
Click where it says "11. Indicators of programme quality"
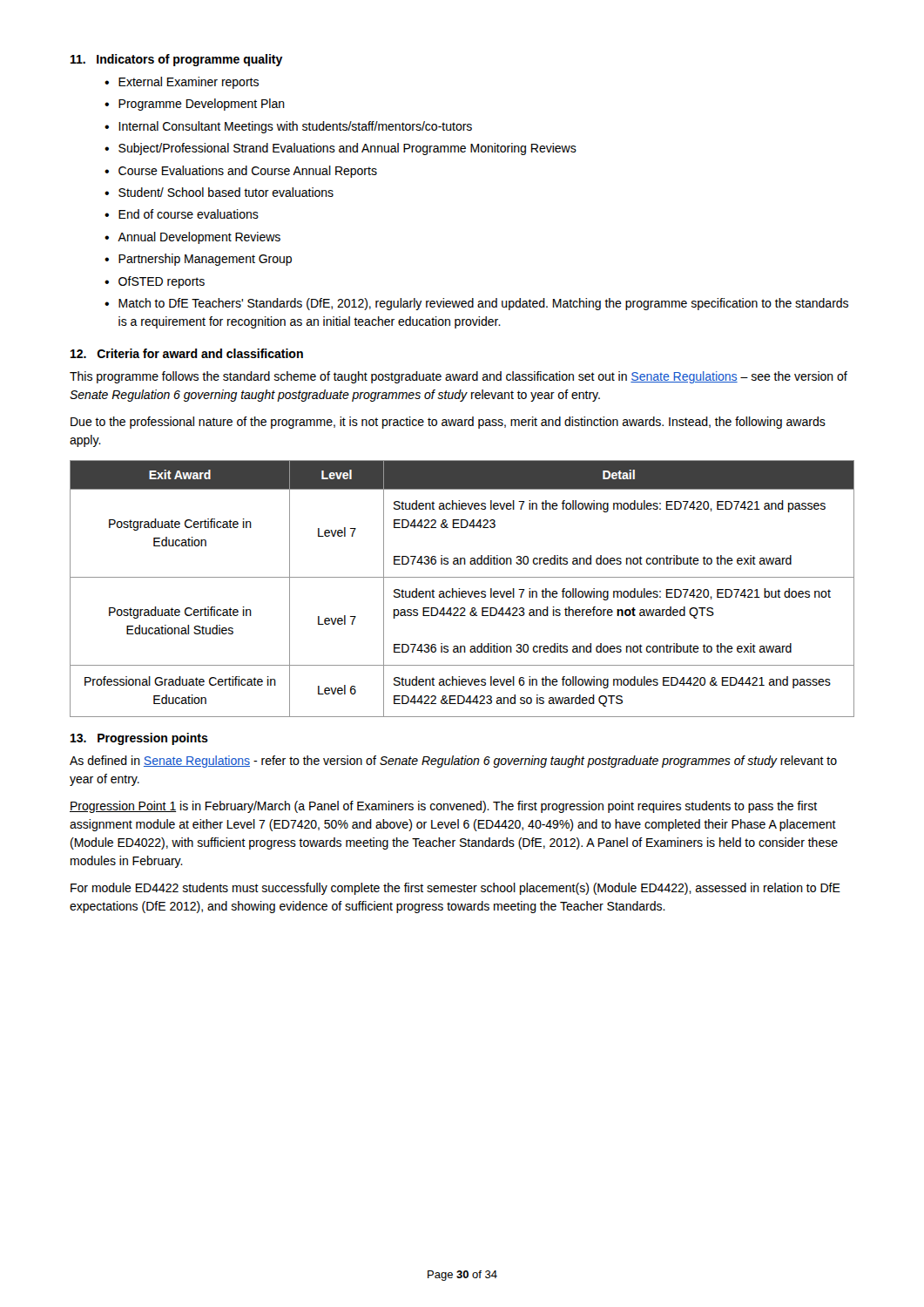pyautogui.click(x=176, y=59)
